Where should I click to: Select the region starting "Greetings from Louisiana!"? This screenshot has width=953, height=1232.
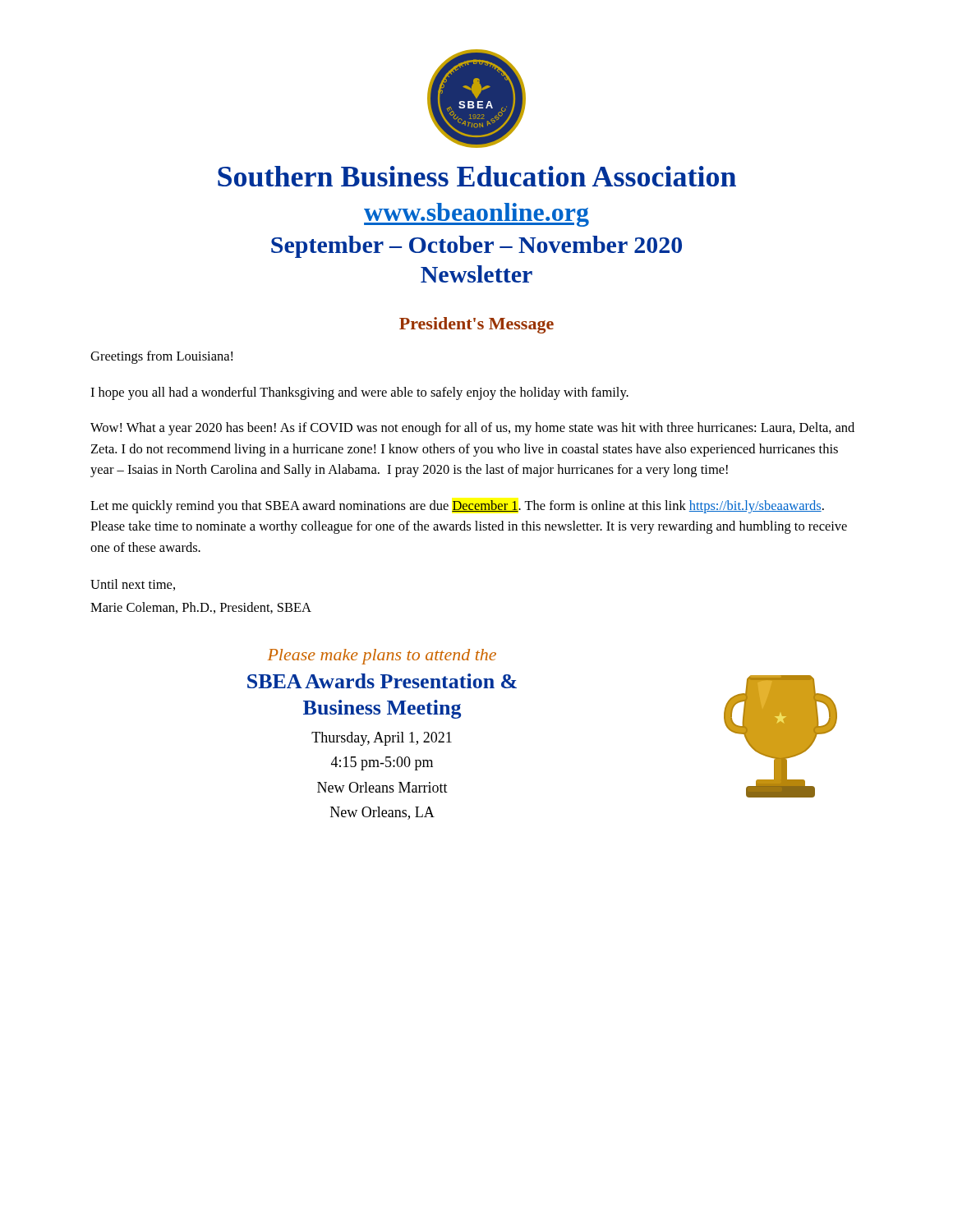tap(162, 356)
